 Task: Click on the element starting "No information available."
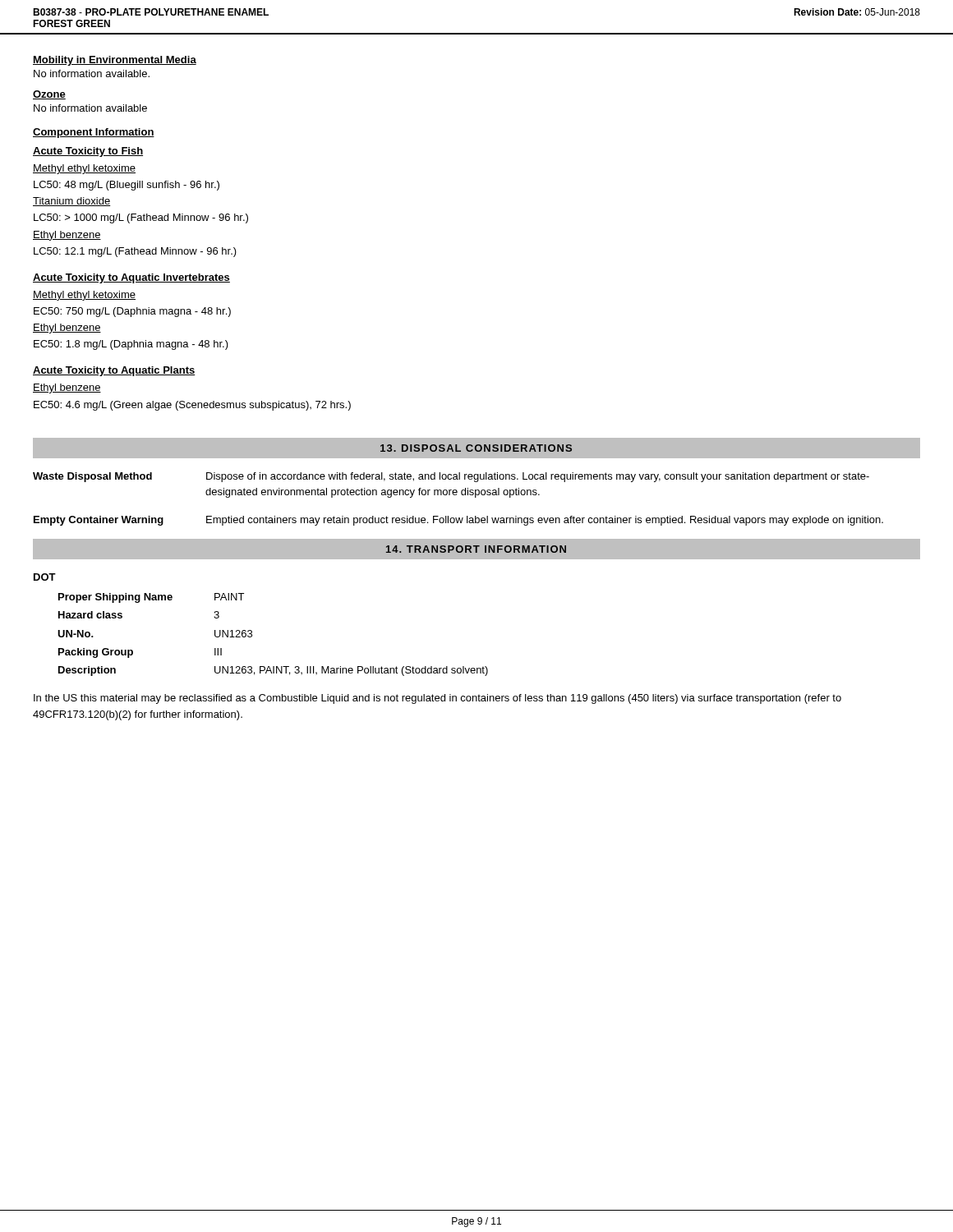pos(92,74)
